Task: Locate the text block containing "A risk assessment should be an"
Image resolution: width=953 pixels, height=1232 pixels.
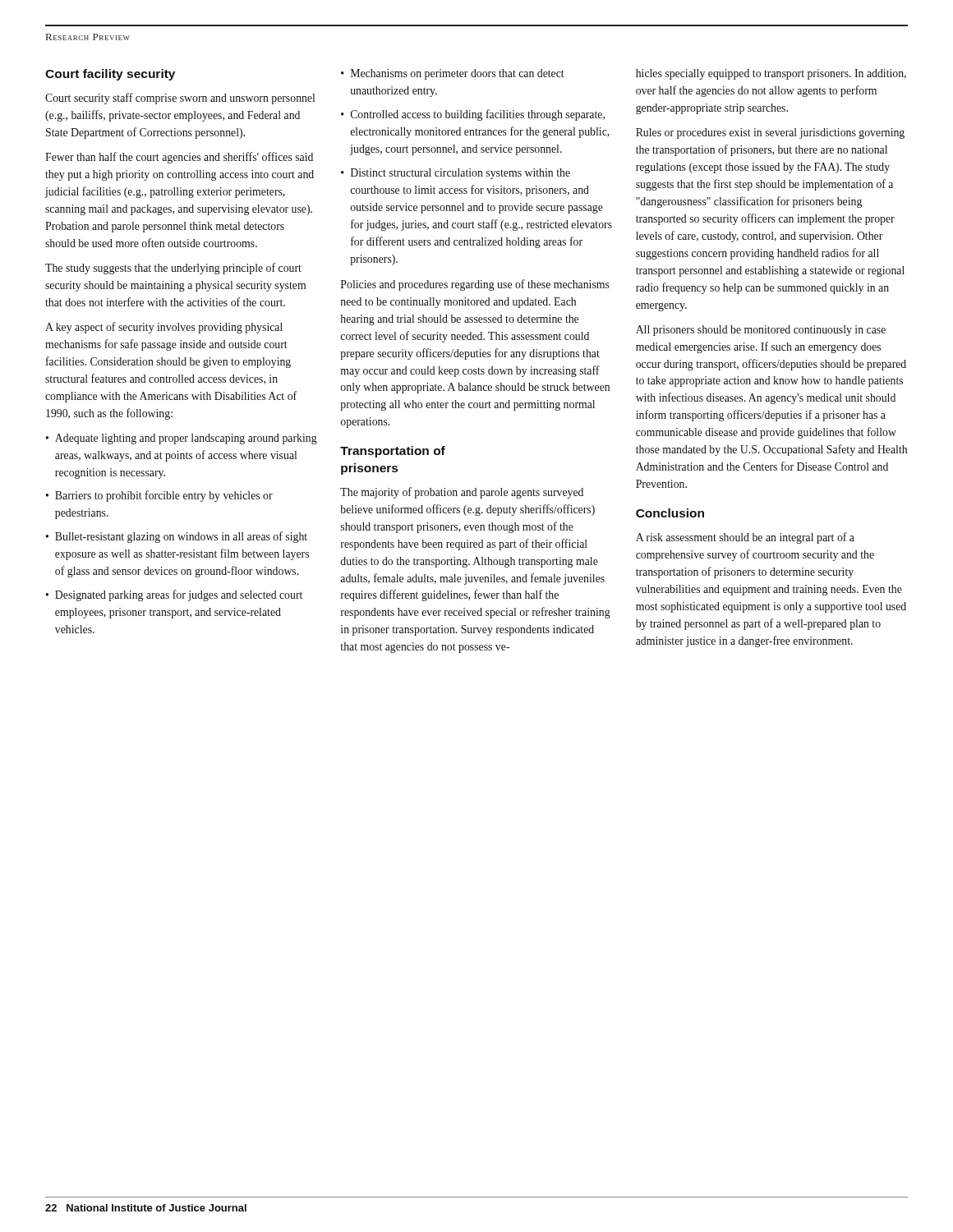Action: [x=772, y=590]
